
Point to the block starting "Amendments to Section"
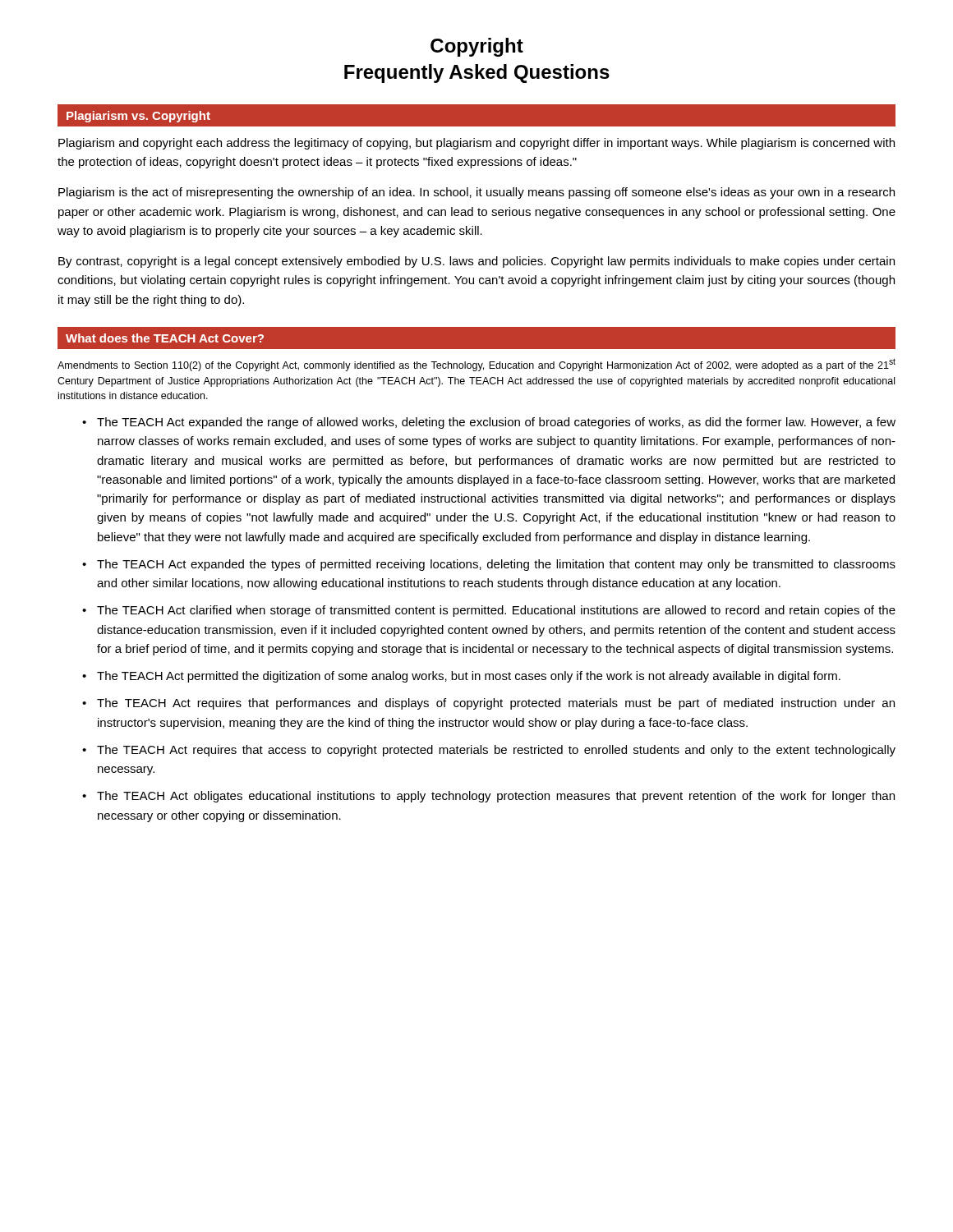click(476, 380)
